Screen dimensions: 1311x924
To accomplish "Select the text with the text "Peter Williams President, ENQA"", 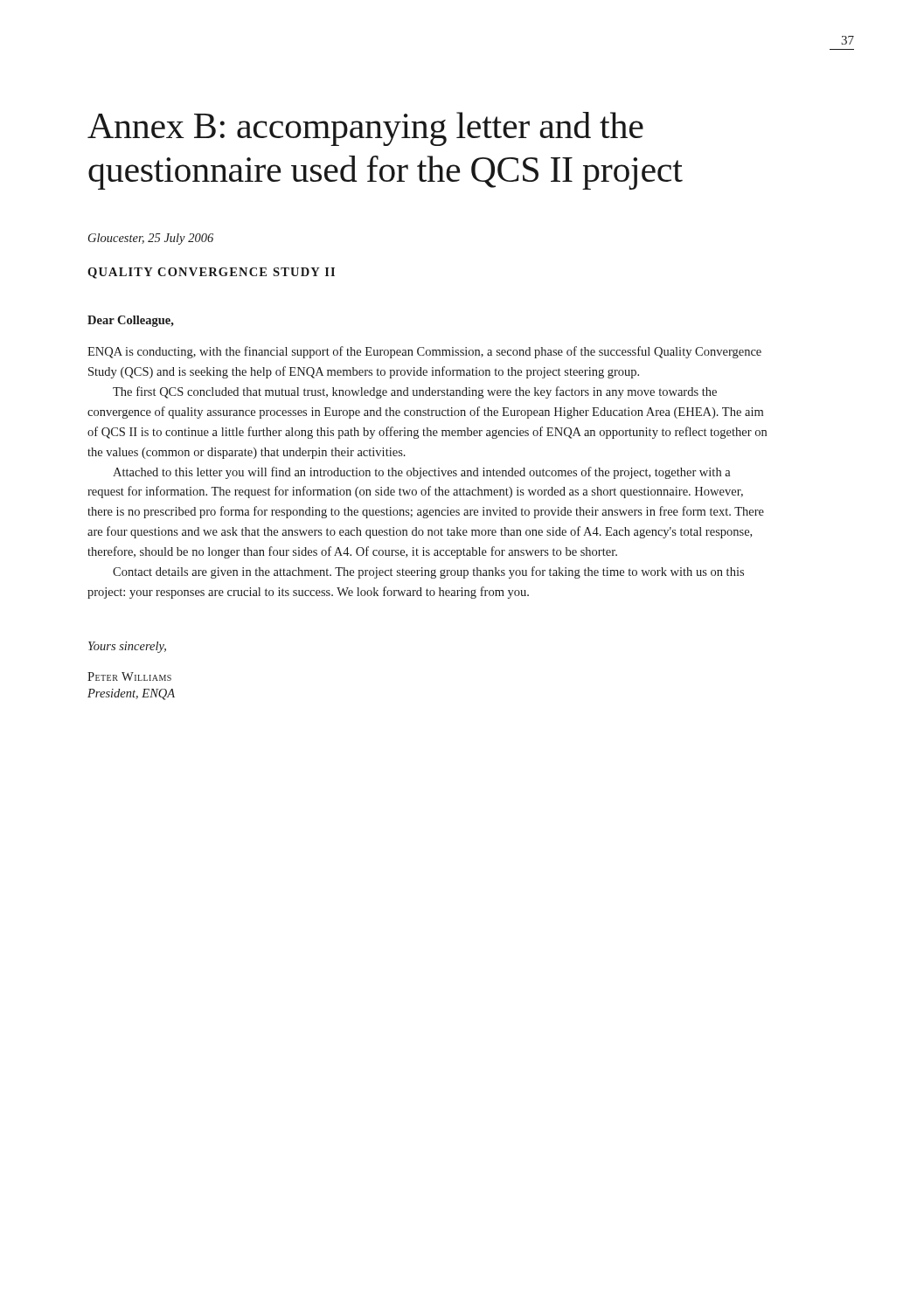I will tap(129, 676).
